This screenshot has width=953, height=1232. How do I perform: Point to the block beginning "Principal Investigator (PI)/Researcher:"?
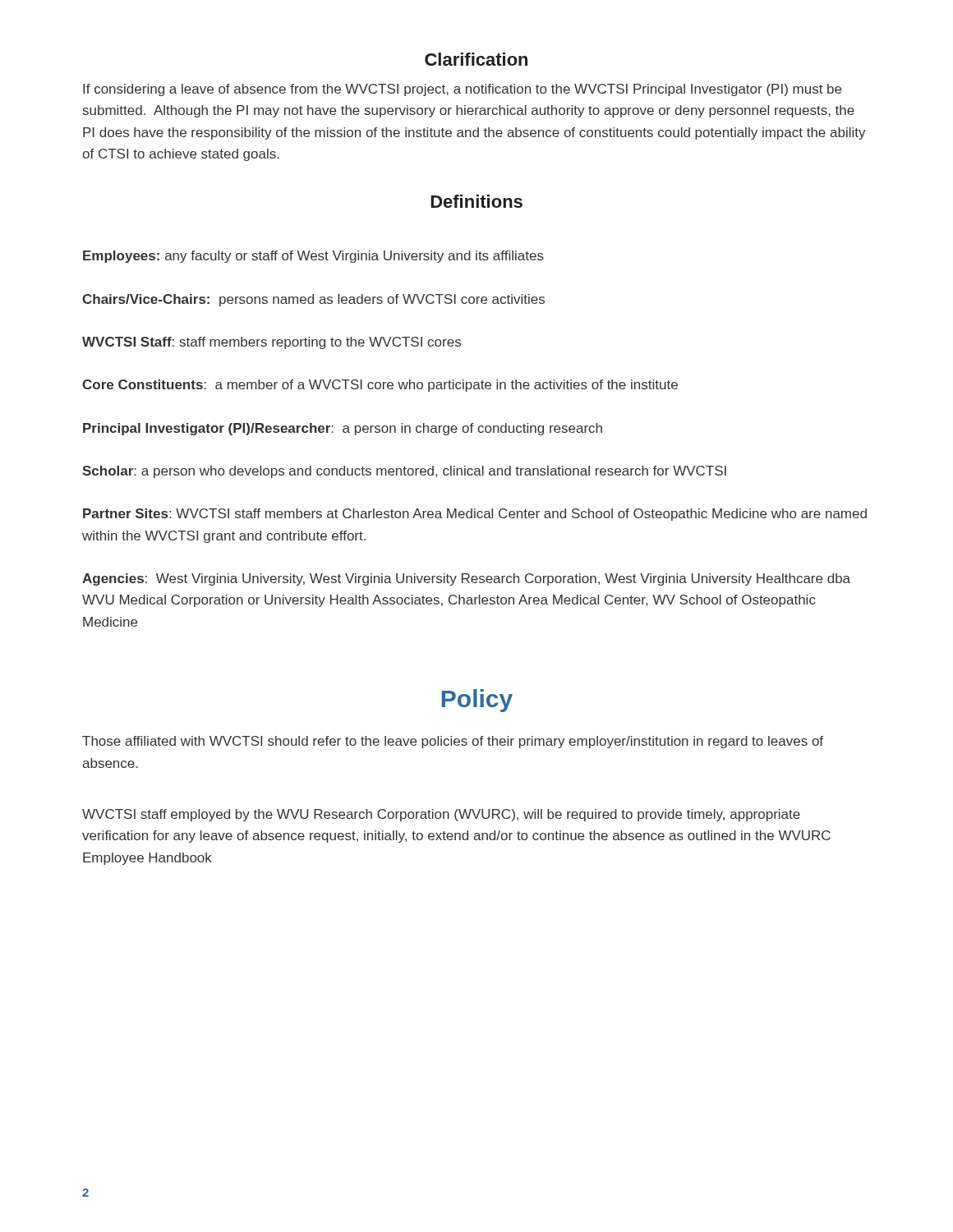[343, 428]
